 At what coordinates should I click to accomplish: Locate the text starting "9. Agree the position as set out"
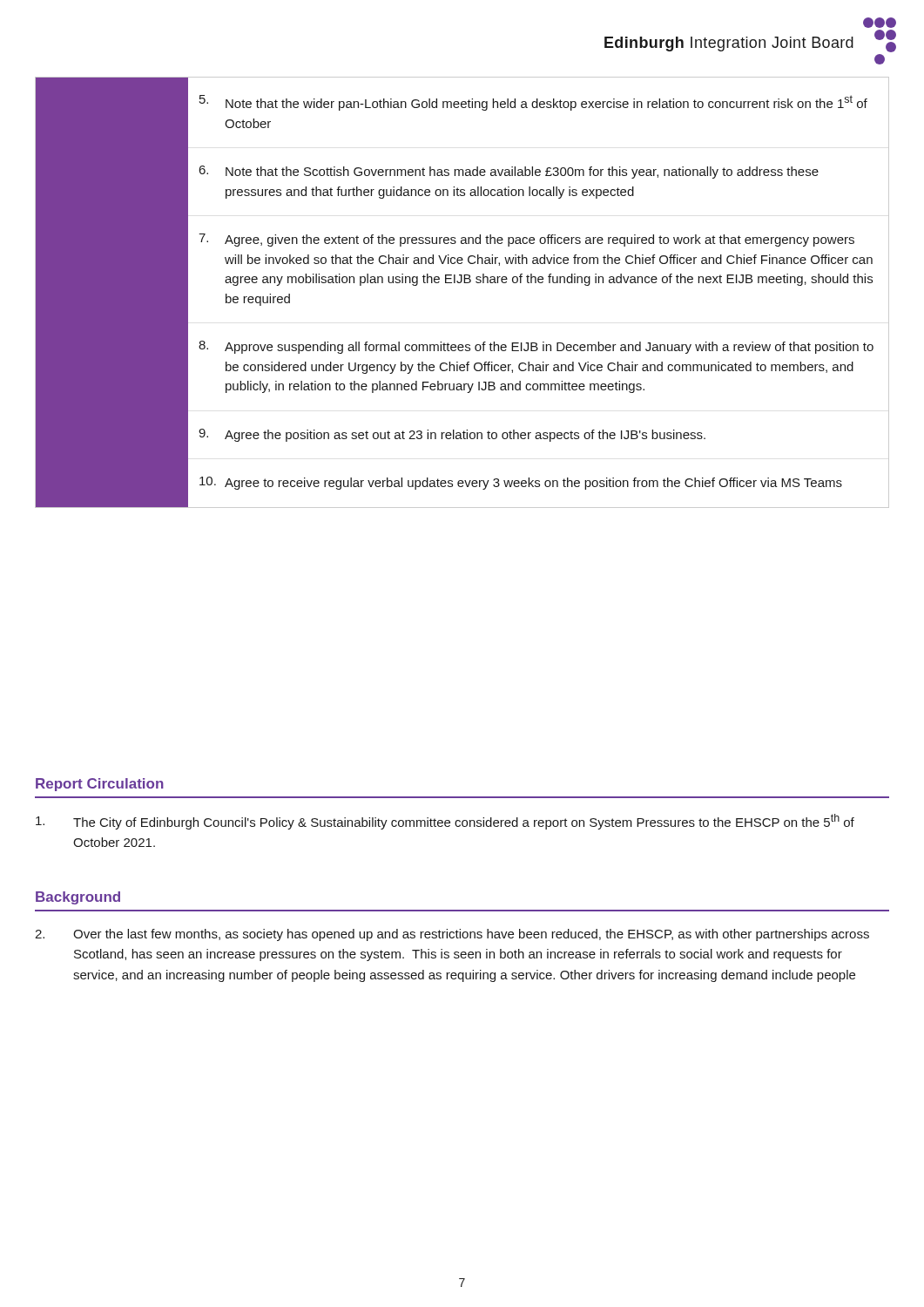[x=453, y=435]
